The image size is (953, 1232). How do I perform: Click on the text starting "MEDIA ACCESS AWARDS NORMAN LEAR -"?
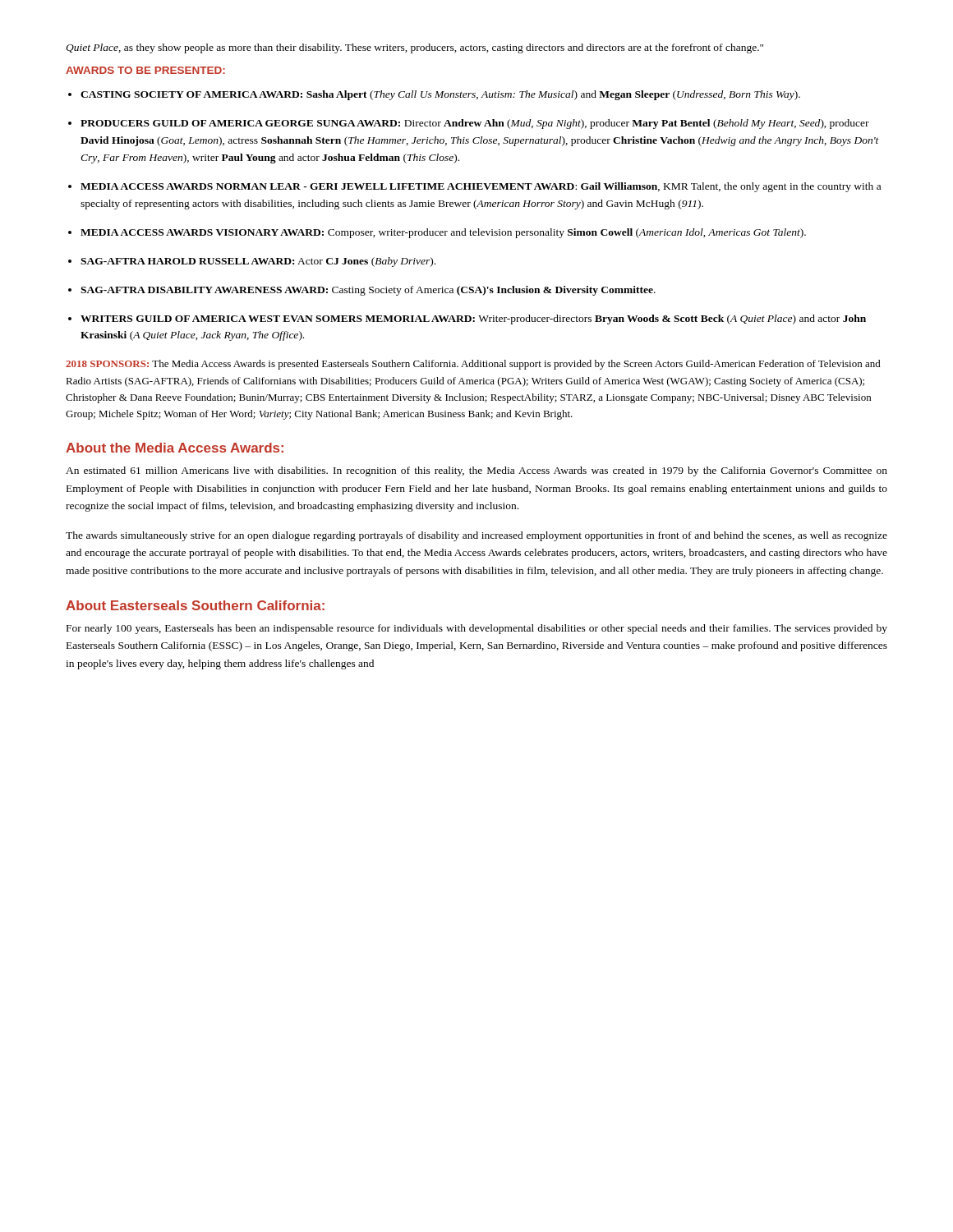(x=481, y=195)
